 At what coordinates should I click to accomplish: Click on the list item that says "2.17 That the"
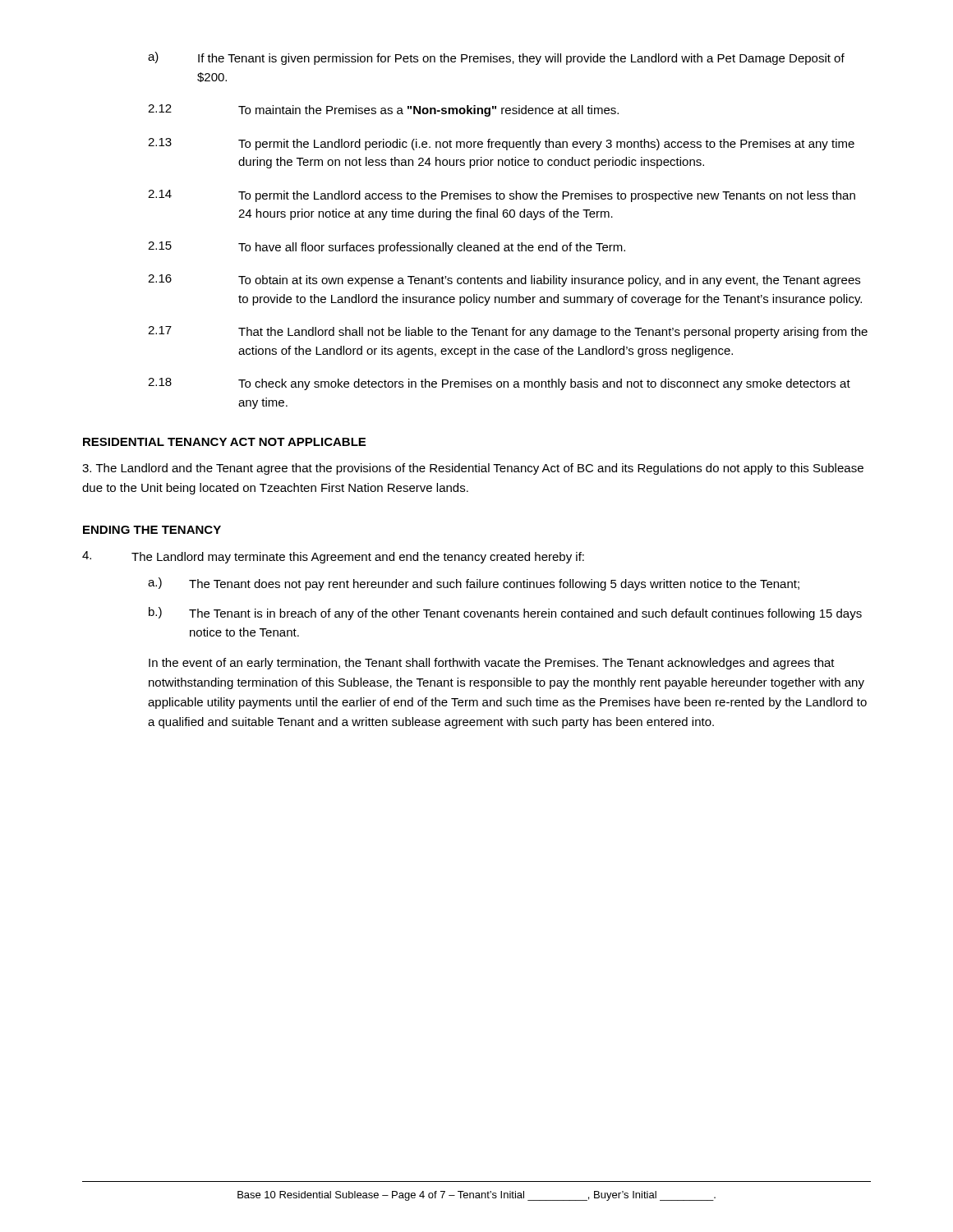509,341
